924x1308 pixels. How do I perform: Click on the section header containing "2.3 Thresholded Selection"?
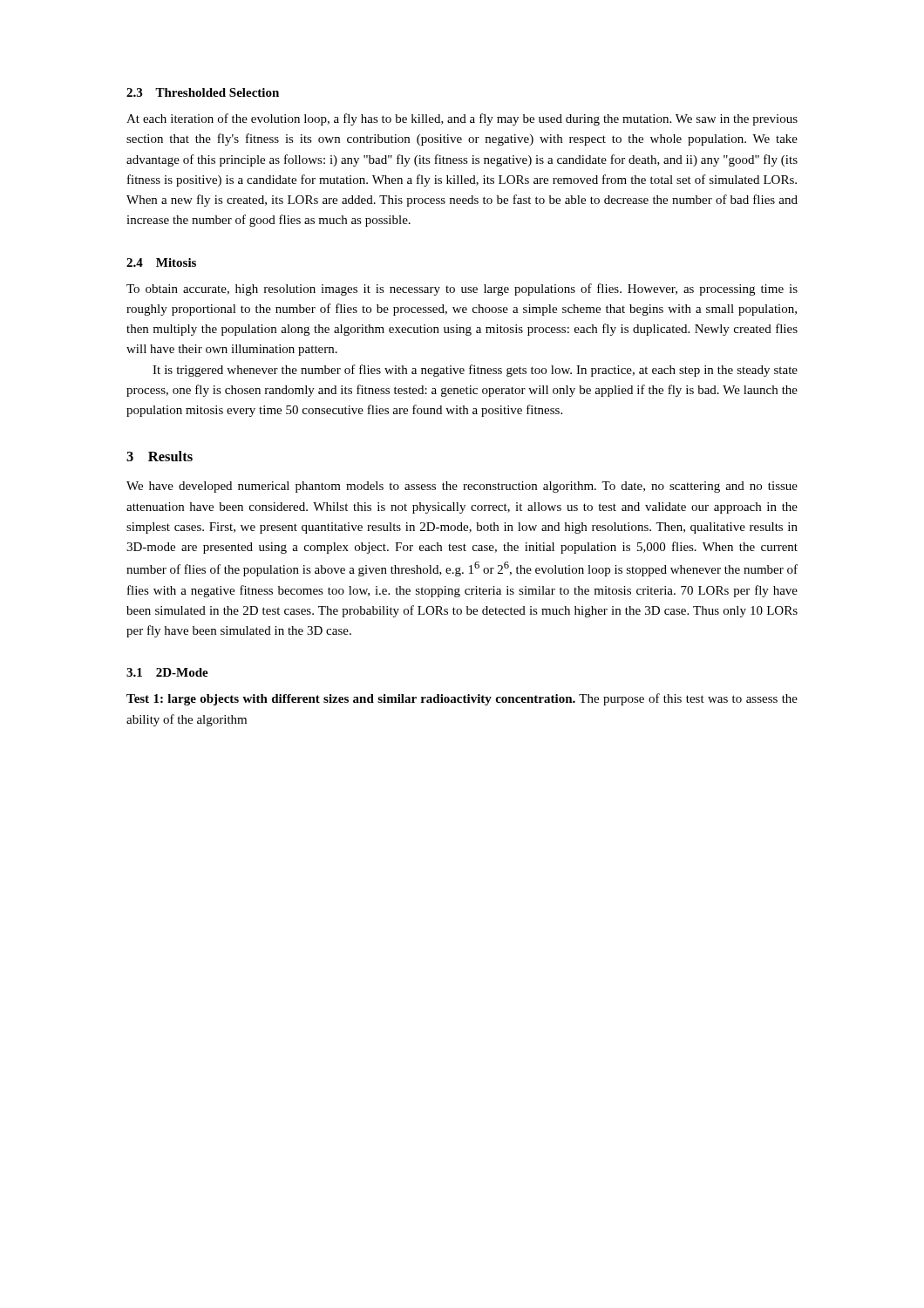tap(203, 92)
